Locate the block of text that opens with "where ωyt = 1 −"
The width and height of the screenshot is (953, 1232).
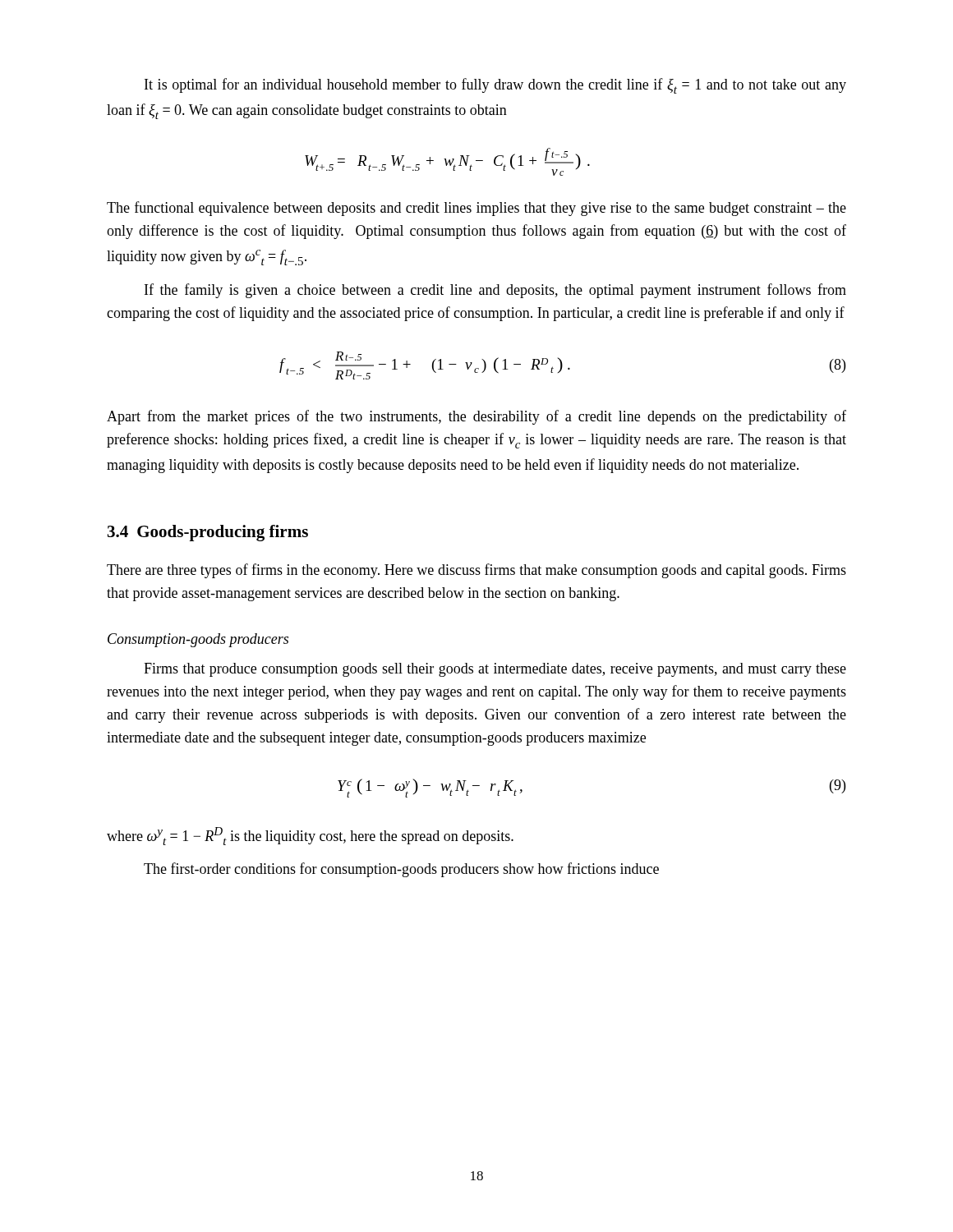pos(310,836)
